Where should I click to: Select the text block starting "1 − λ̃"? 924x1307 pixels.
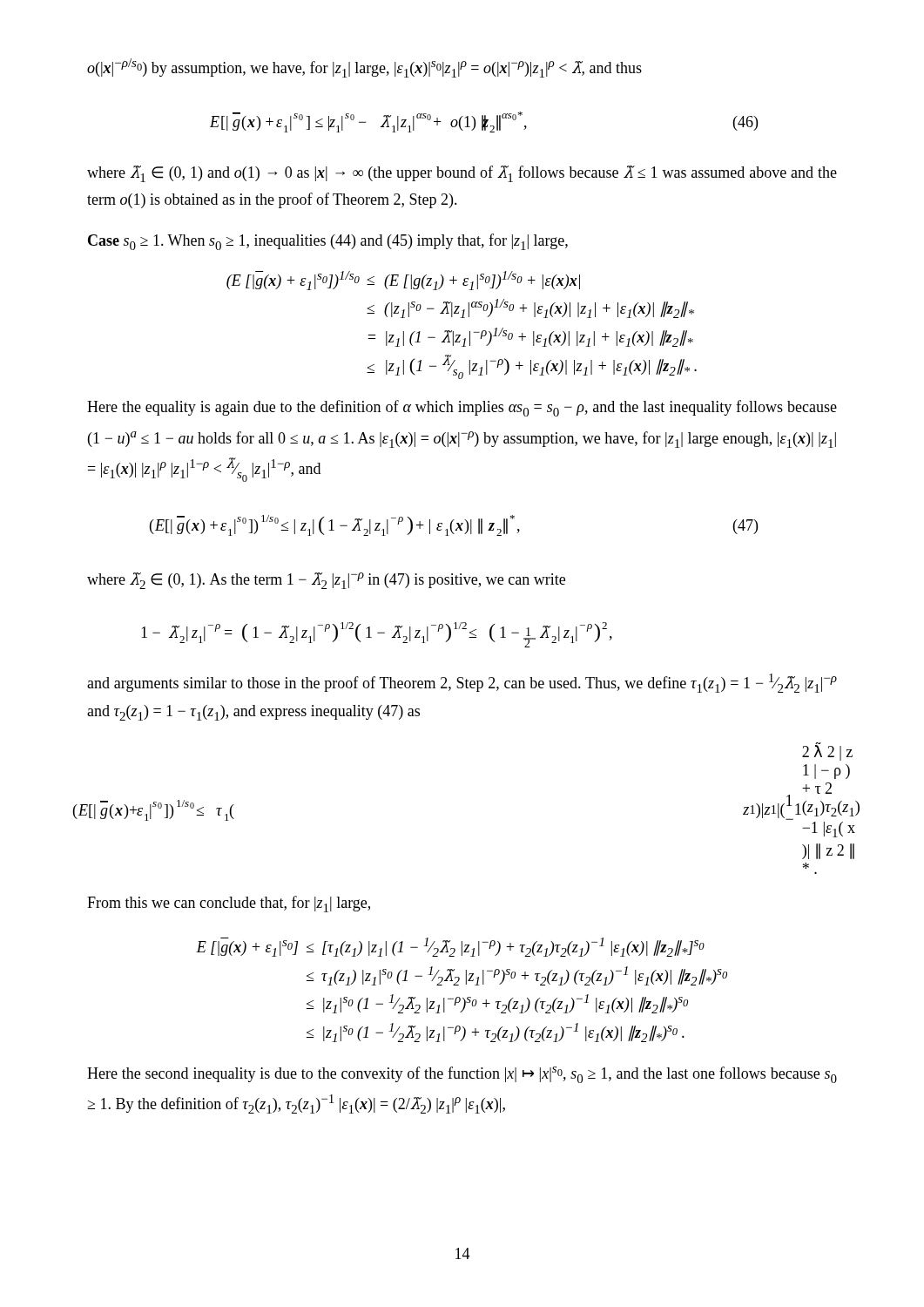pos(462,633)
